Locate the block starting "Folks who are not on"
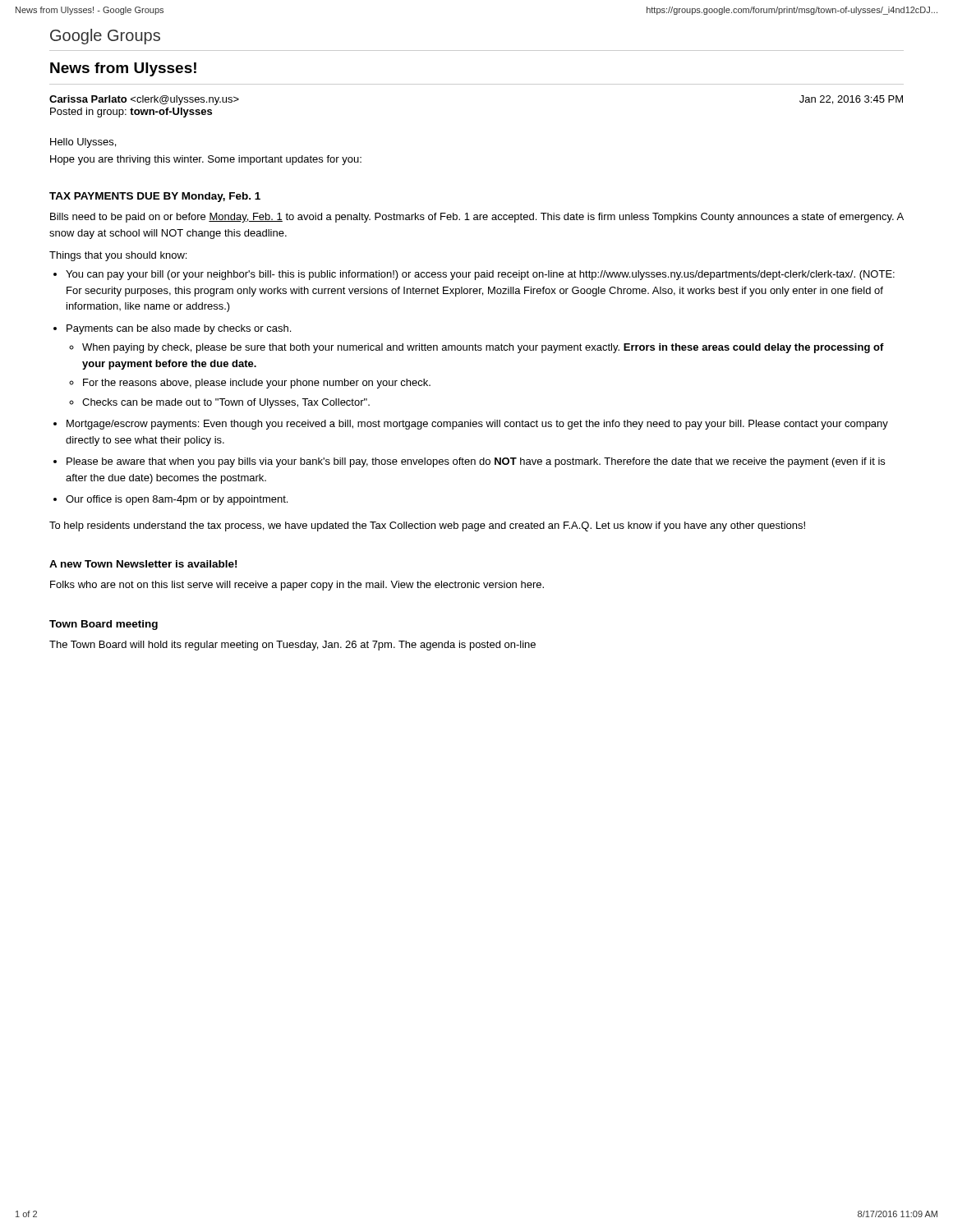The height and width of the screenshot is (1232, 953). click(297, 584)
